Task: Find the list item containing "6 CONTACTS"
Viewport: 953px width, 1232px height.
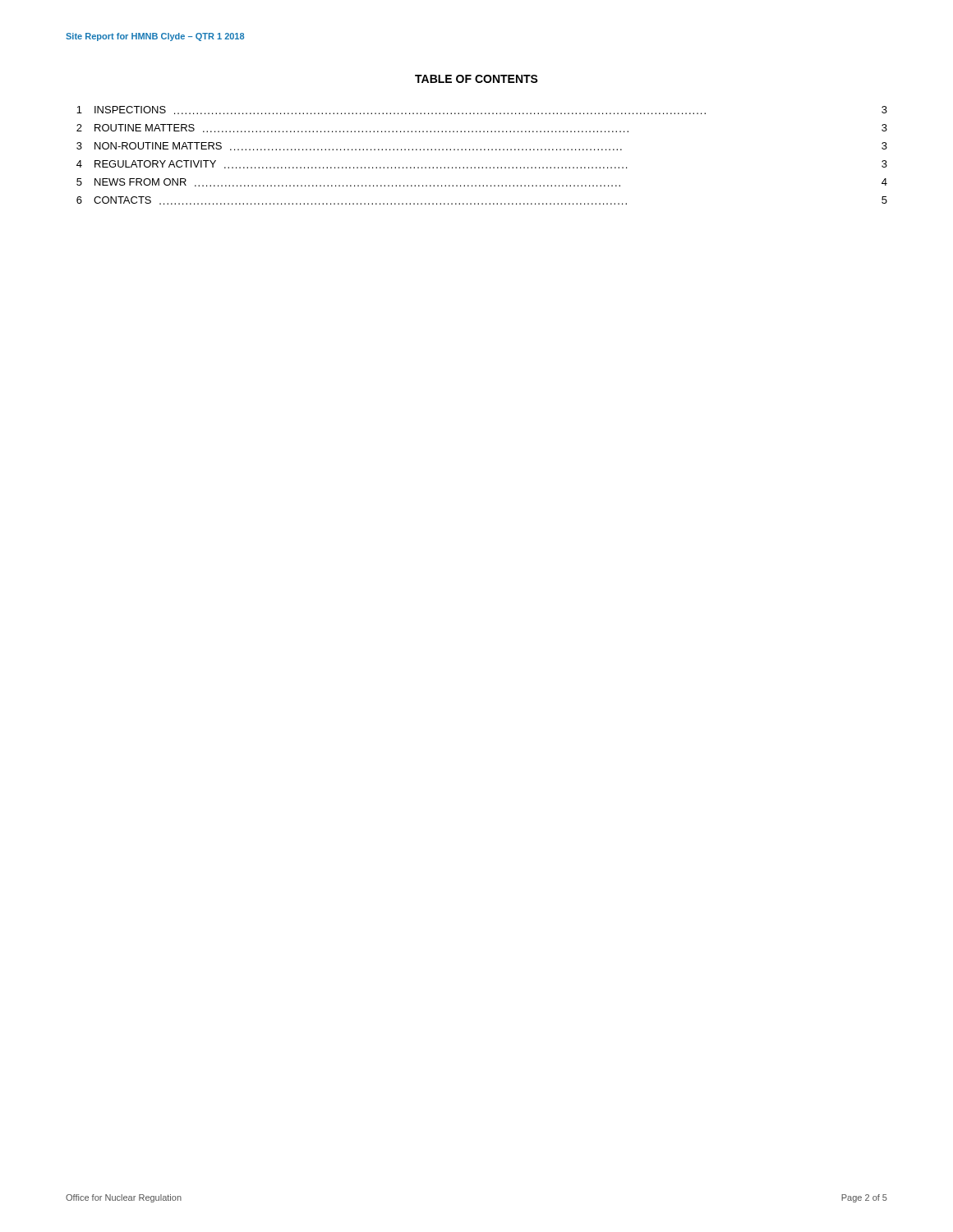Action: click(x=476, y=200)
